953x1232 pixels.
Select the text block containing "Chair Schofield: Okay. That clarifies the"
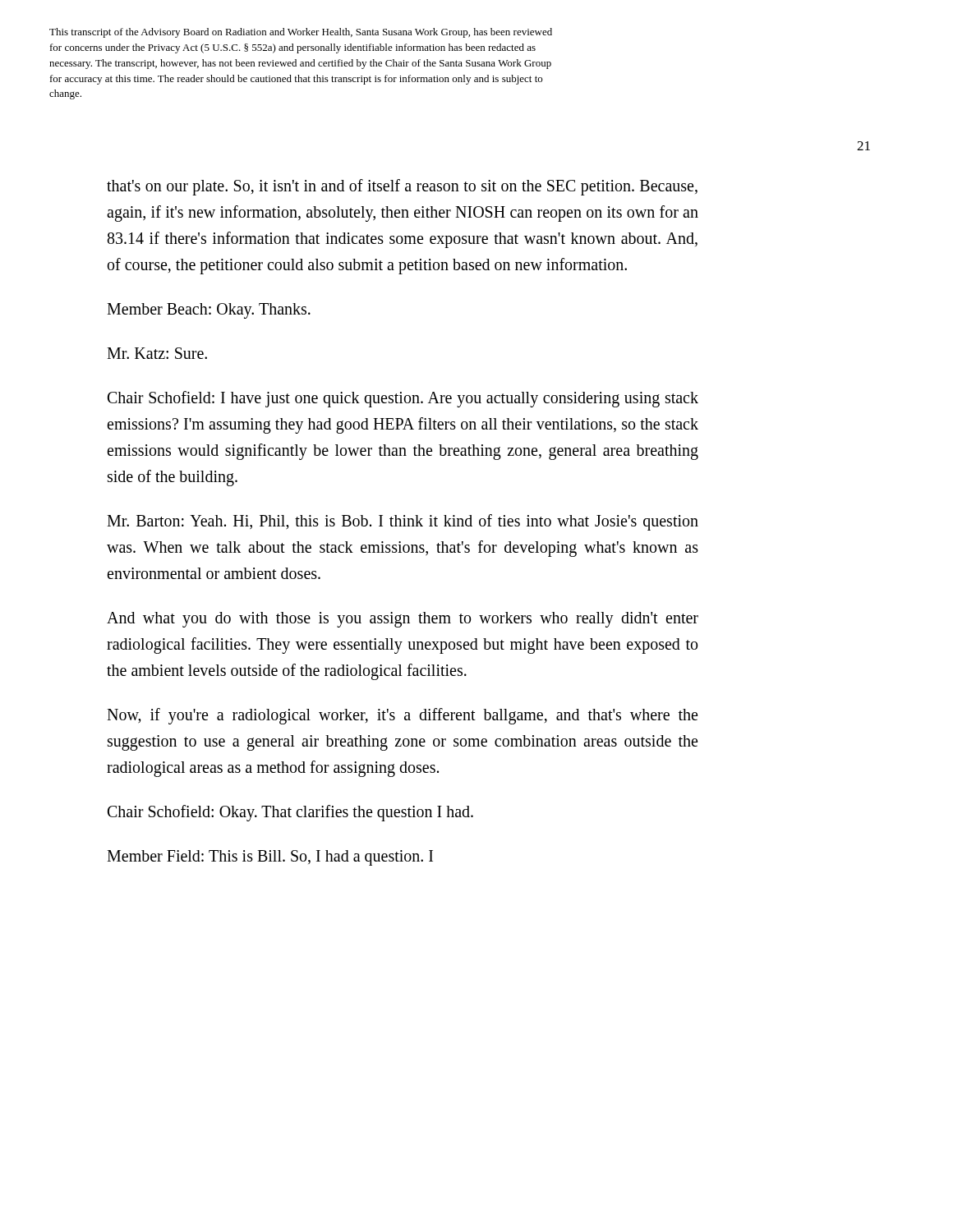click(403, 811)
